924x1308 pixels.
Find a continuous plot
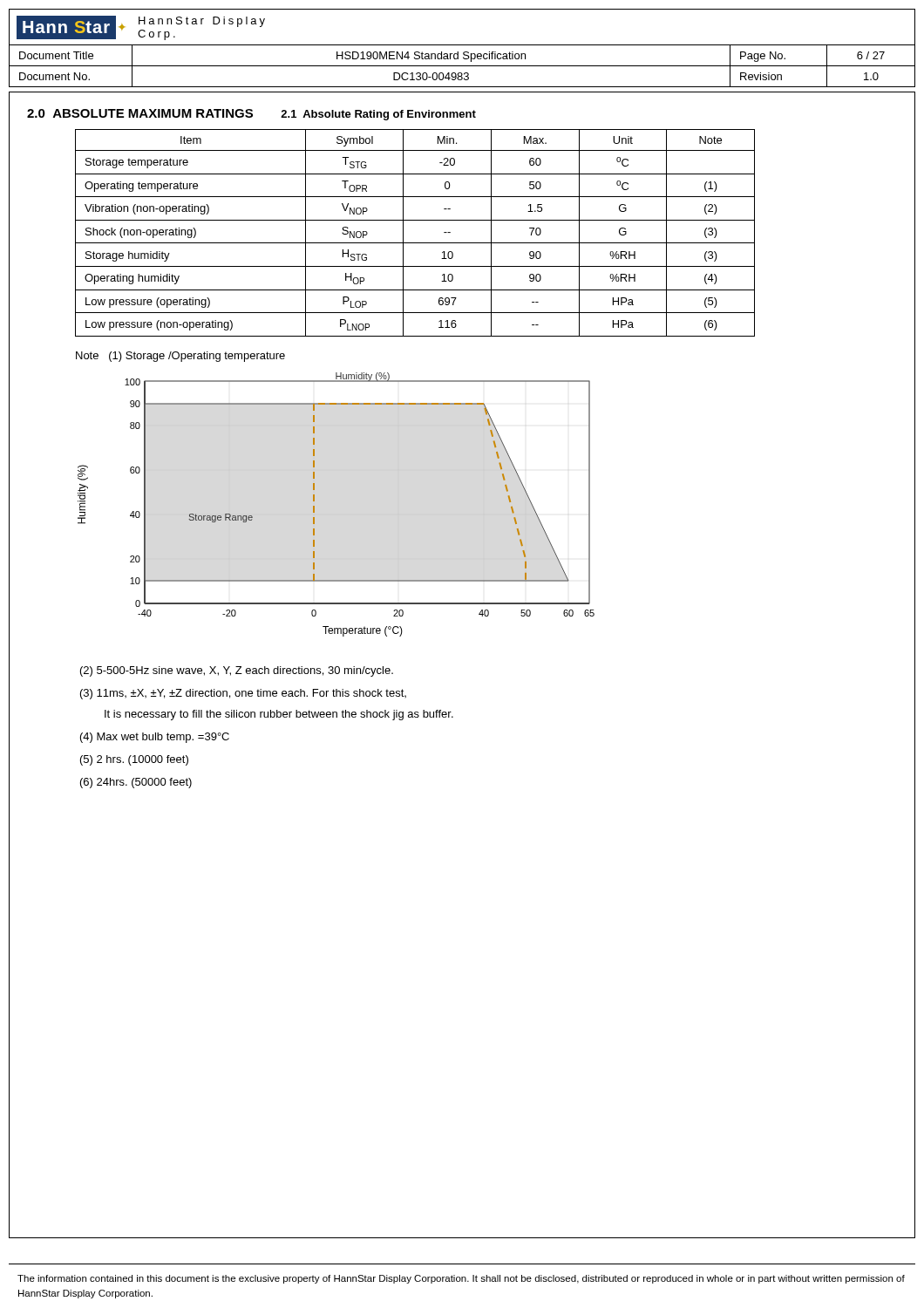click(486, 509)
